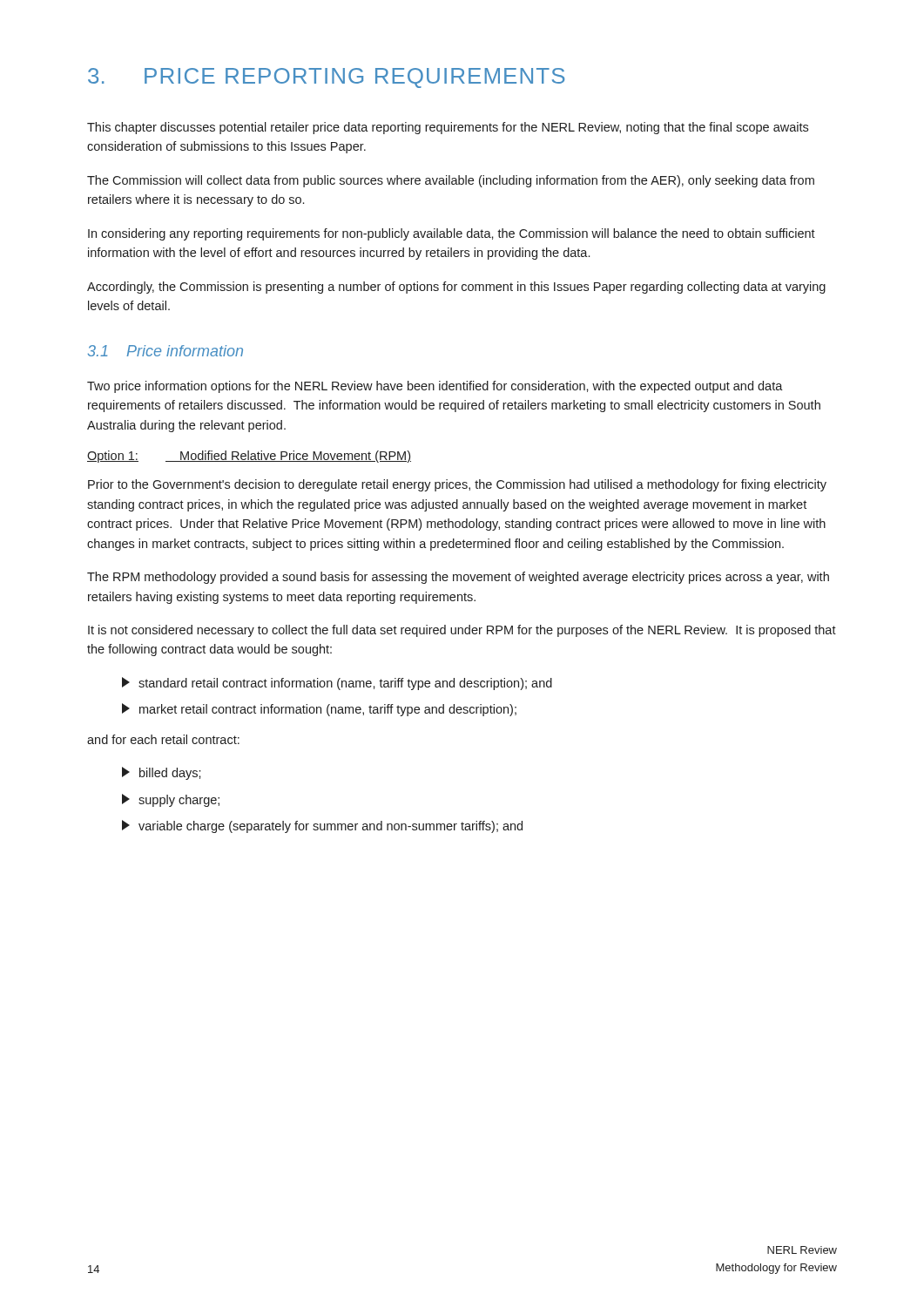Screen dimensions: 1307x924
Task: Point to the text block starting "market retail contract information (name, tariff type"
Action: pyautogui.click(x=479, y=710)
